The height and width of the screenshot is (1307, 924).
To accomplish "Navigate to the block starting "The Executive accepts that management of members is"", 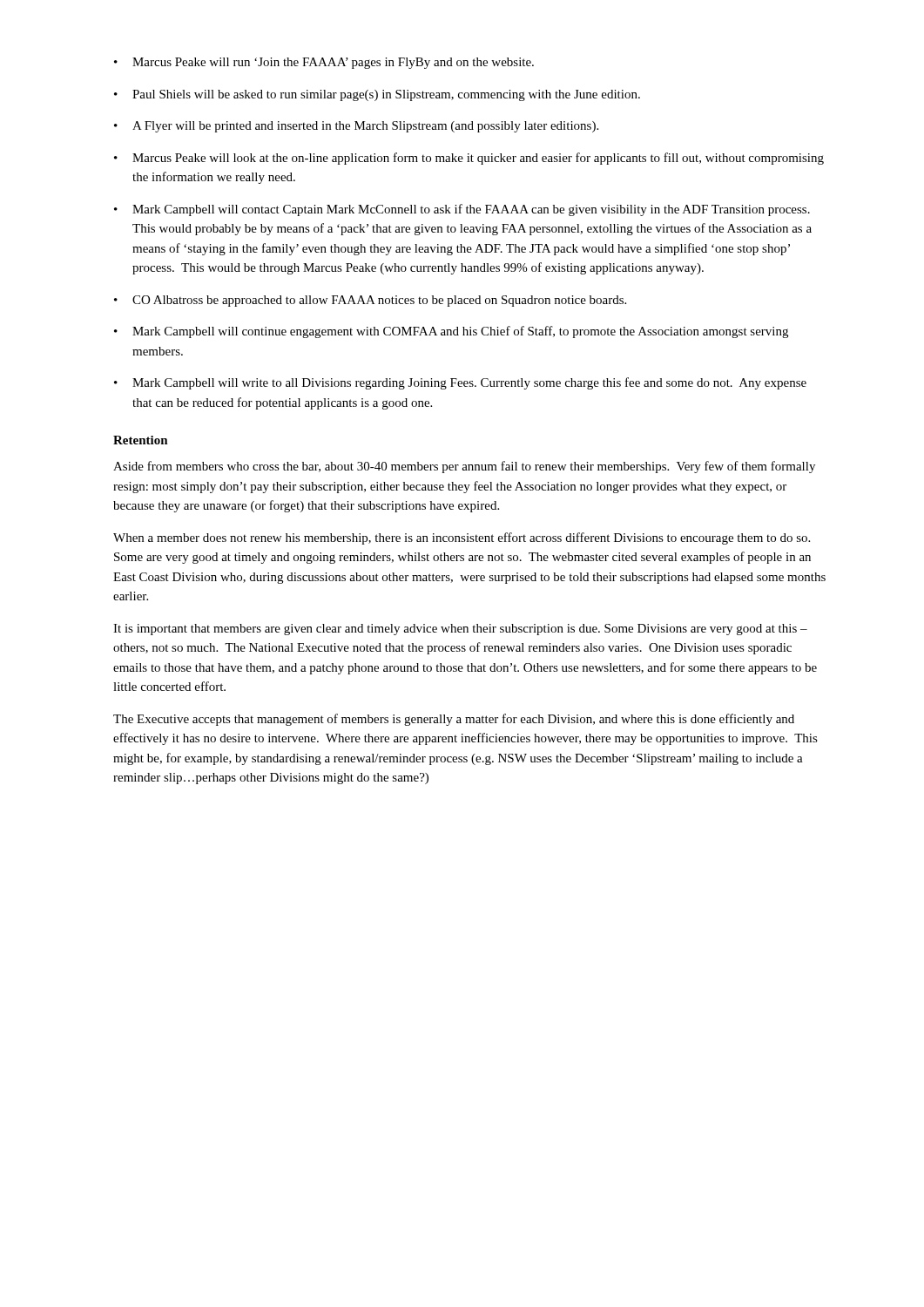I will [x=465, y=748].
